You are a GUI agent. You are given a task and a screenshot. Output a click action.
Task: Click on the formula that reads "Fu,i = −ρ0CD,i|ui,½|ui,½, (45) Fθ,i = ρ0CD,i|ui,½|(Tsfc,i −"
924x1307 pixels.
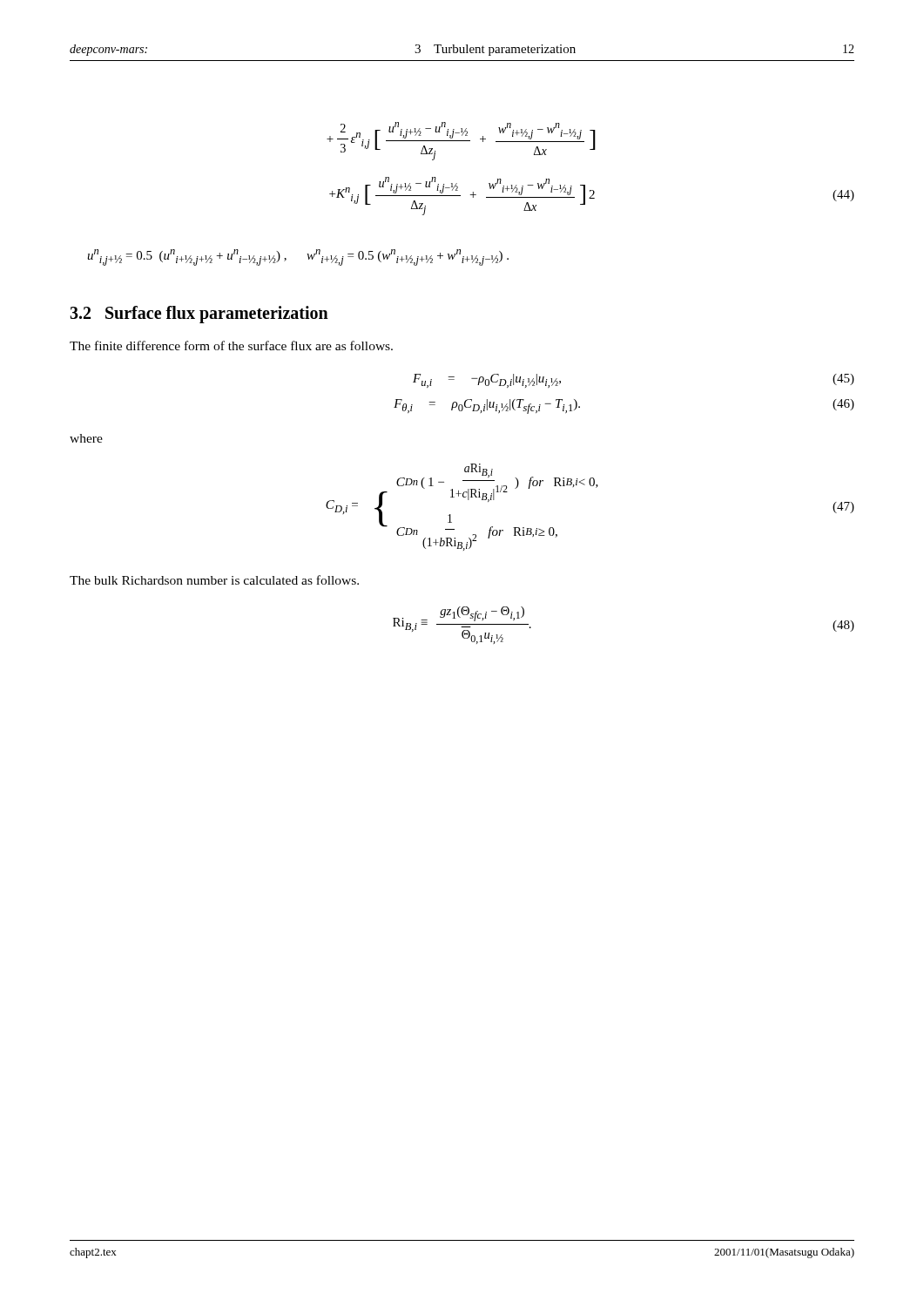point(462,393)
